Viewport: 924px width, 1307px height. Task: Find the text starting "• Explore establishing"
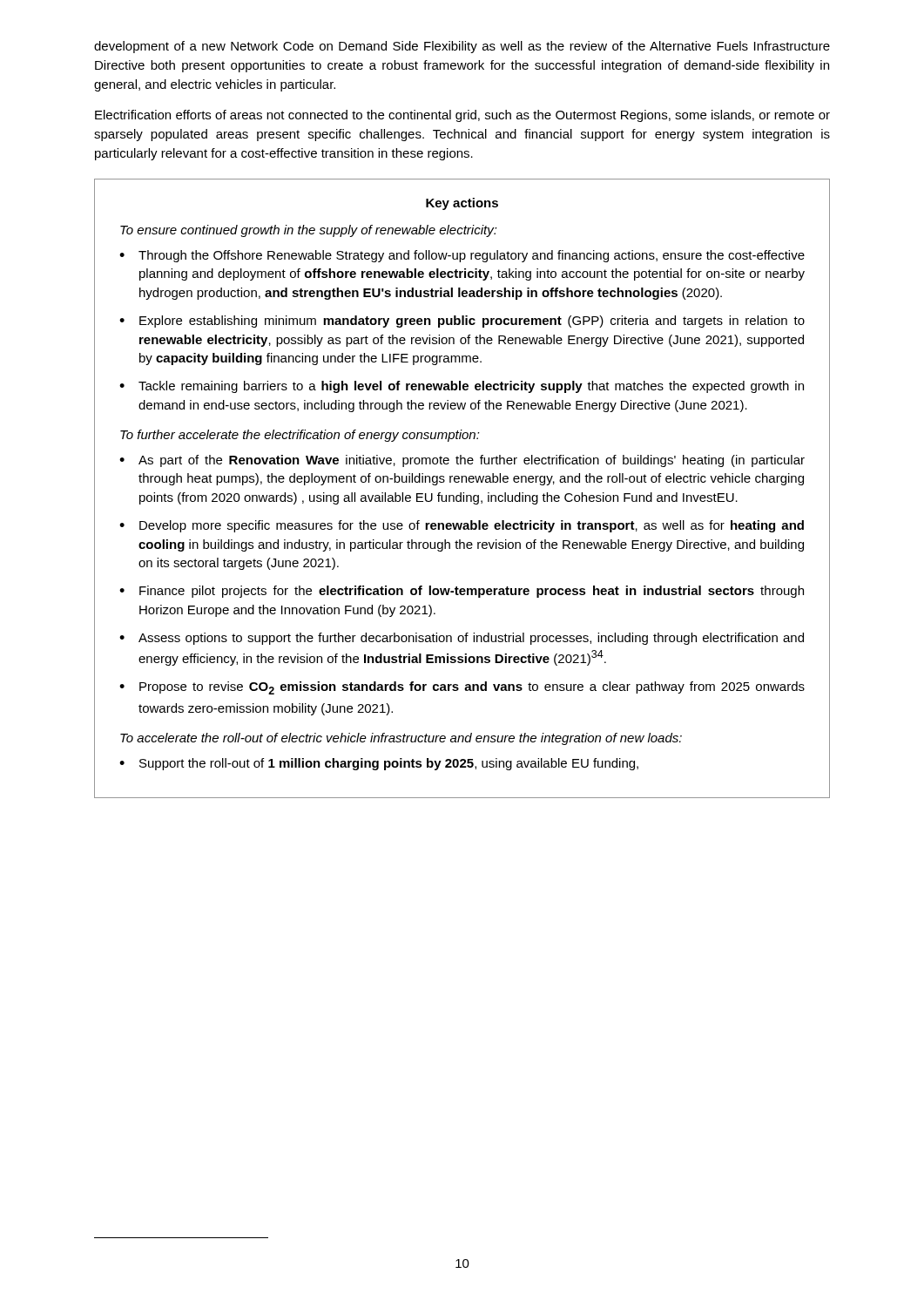462,339
